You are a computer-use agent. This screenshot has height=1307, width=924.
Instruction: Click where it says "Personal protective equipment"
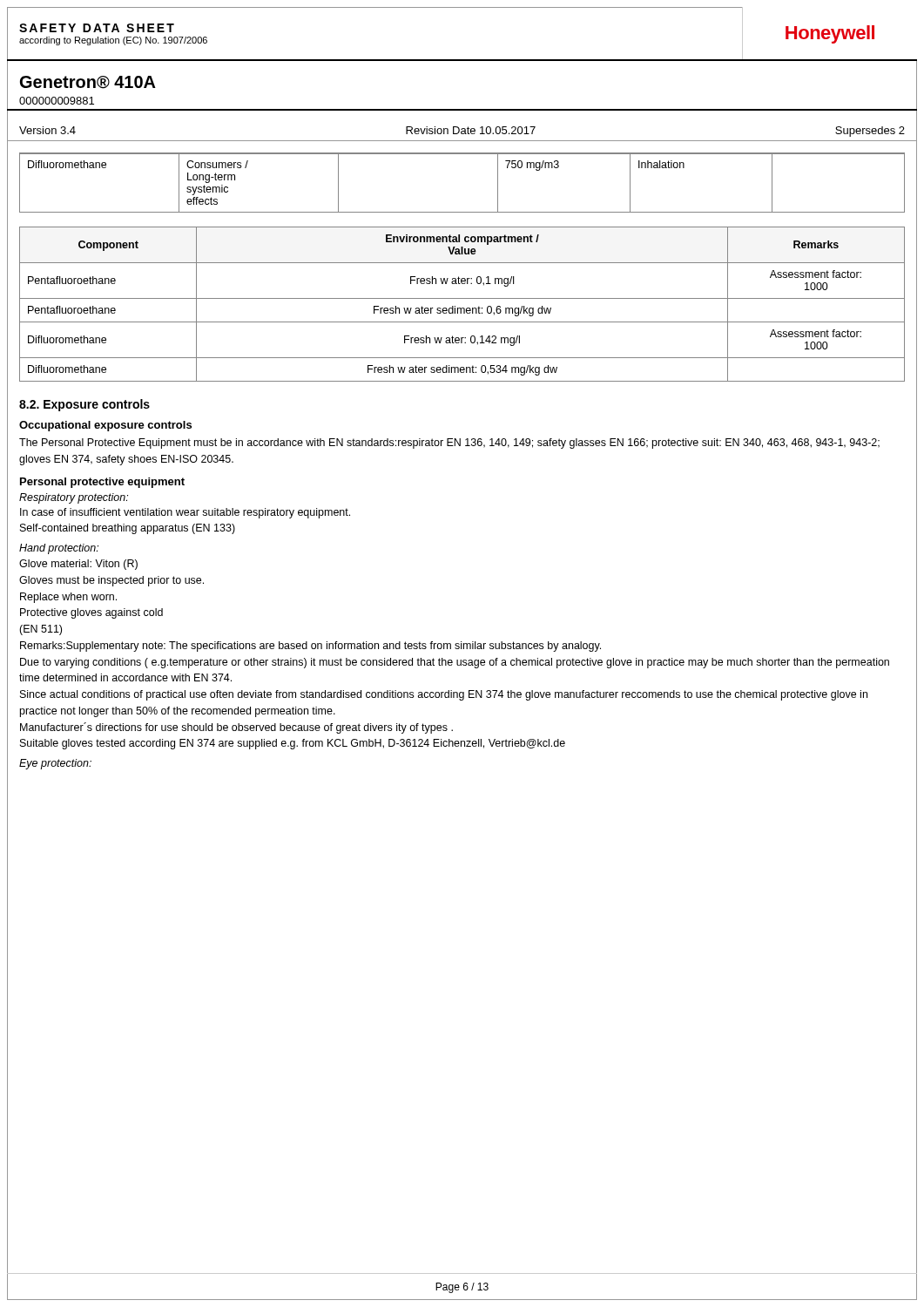click(x=102, y=481)
